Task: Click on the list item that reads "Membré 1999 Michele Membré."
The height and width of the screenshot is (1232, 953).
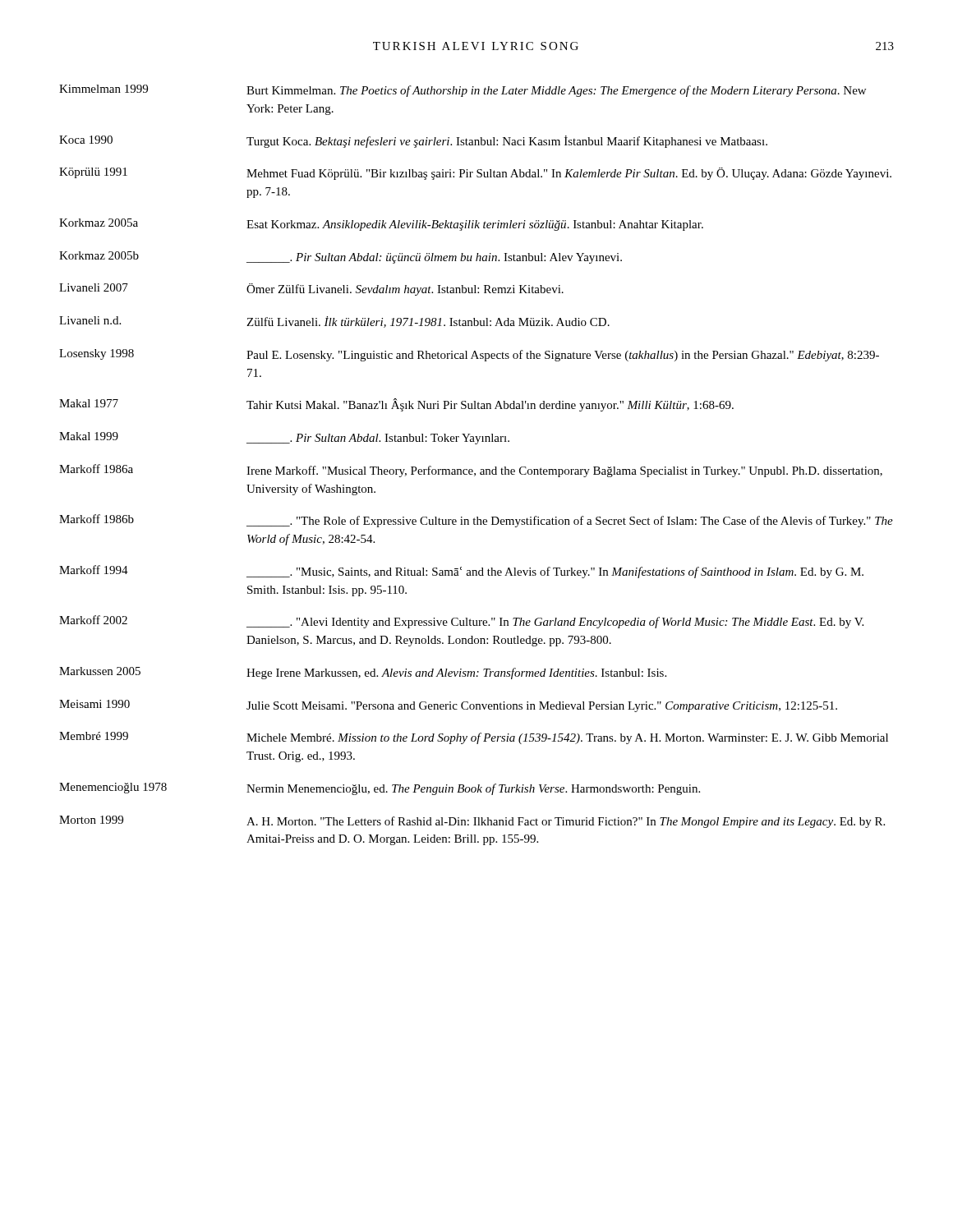Action: coord(476,747)
